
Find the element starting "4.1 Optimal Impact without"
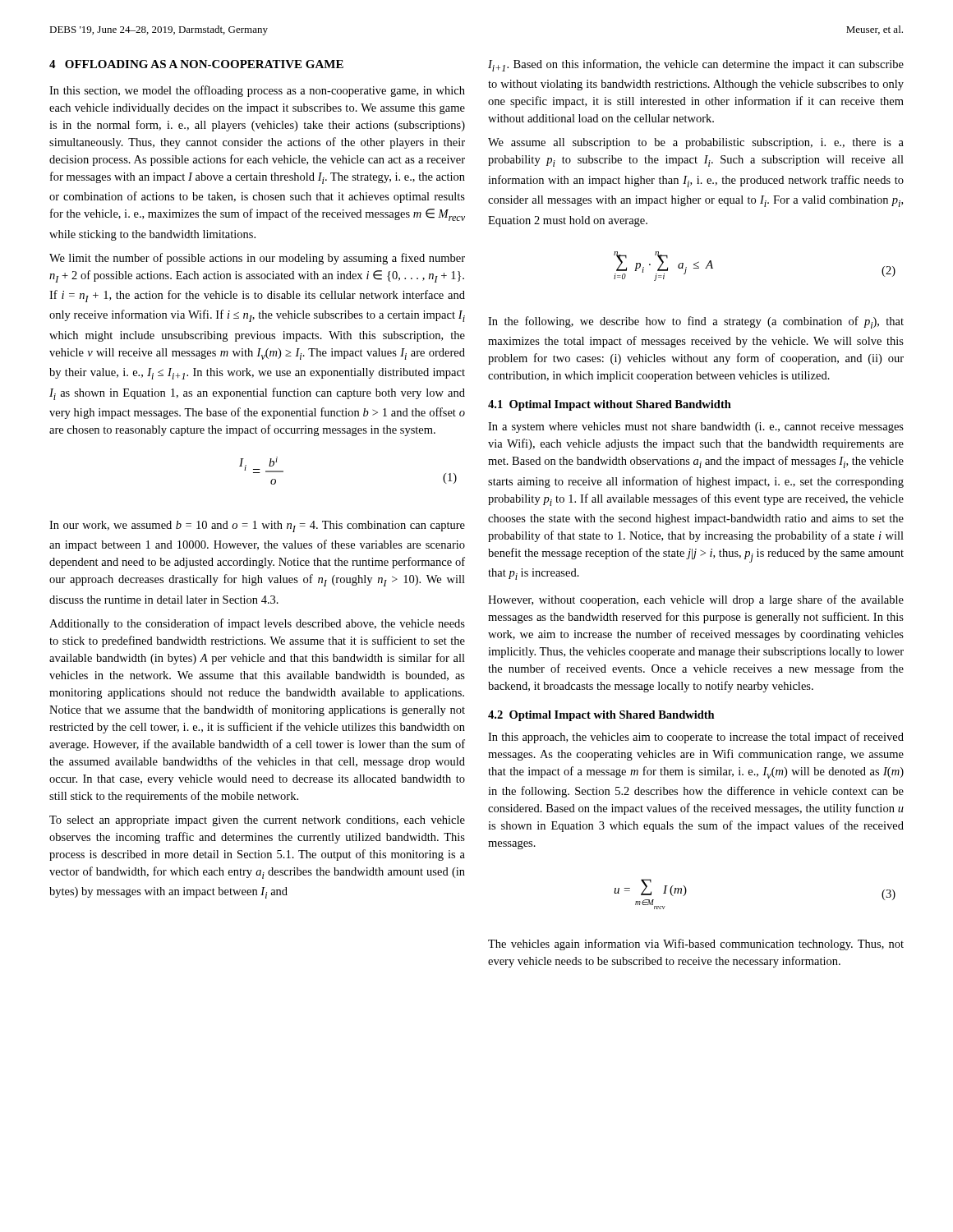(610, 404)
